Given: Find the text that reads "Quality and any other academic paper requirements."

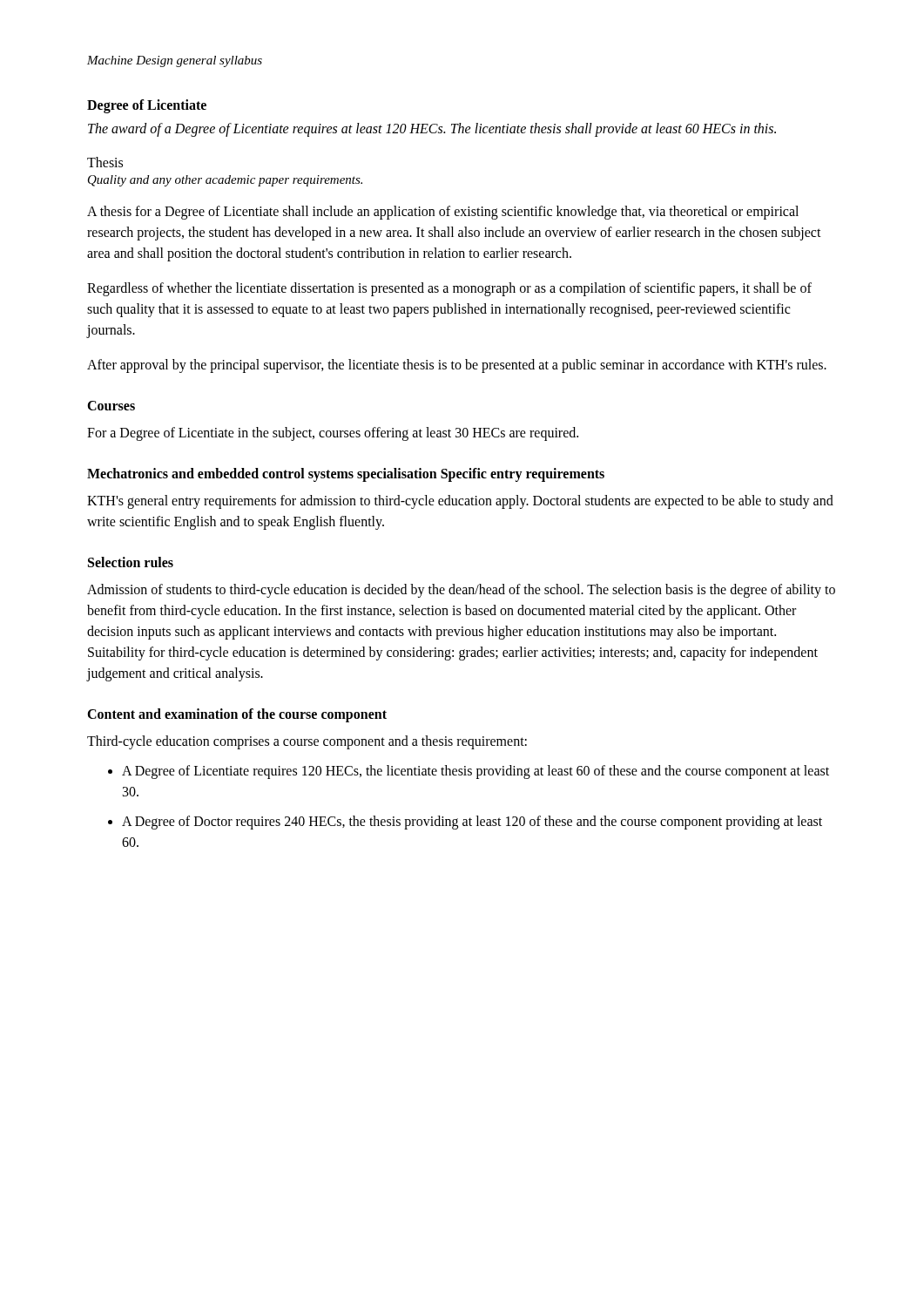Looking at the screenshot, I should pyautogui.click(x=225, y=180).
